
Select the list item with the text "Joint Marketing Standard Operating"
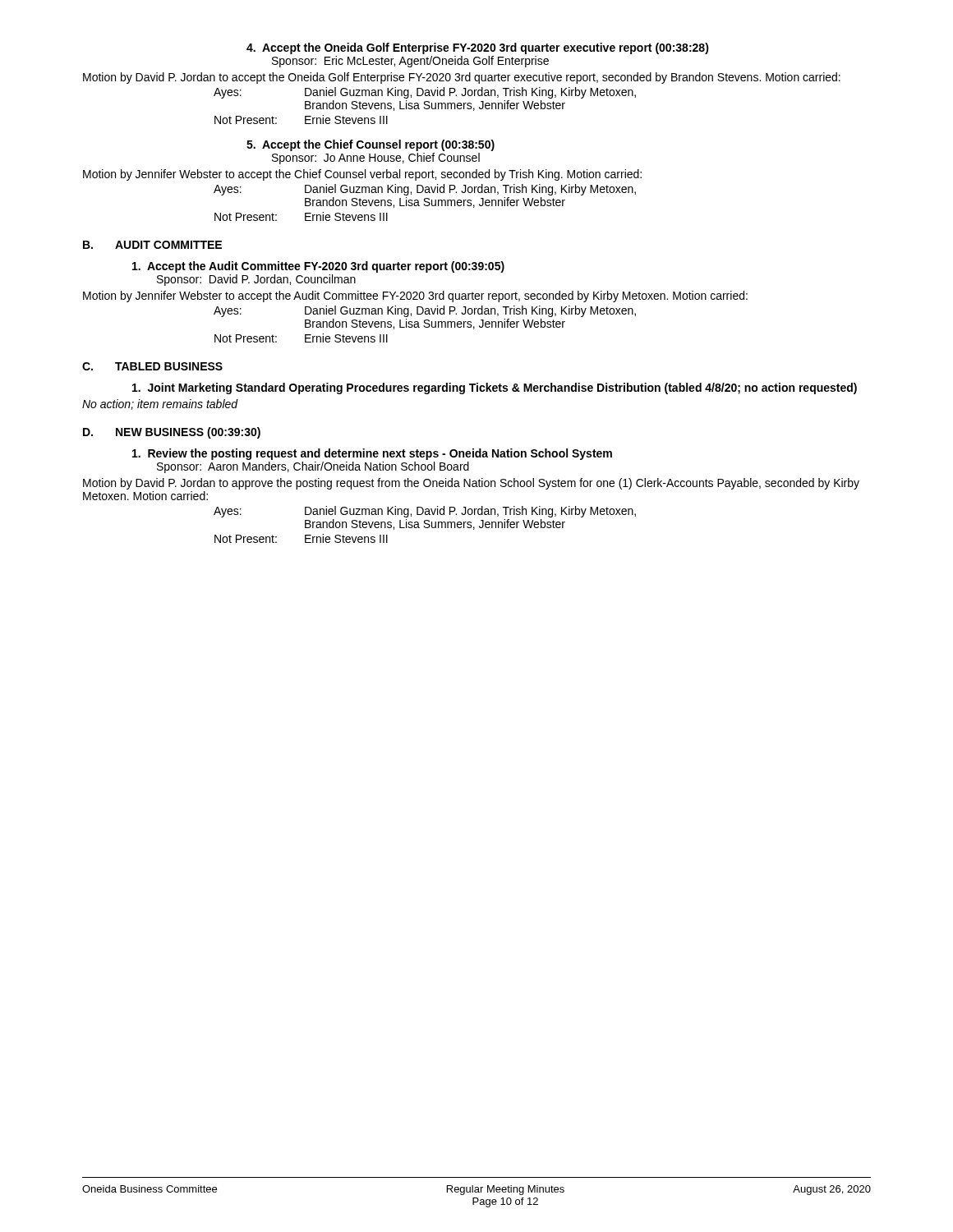click(494, 388)
